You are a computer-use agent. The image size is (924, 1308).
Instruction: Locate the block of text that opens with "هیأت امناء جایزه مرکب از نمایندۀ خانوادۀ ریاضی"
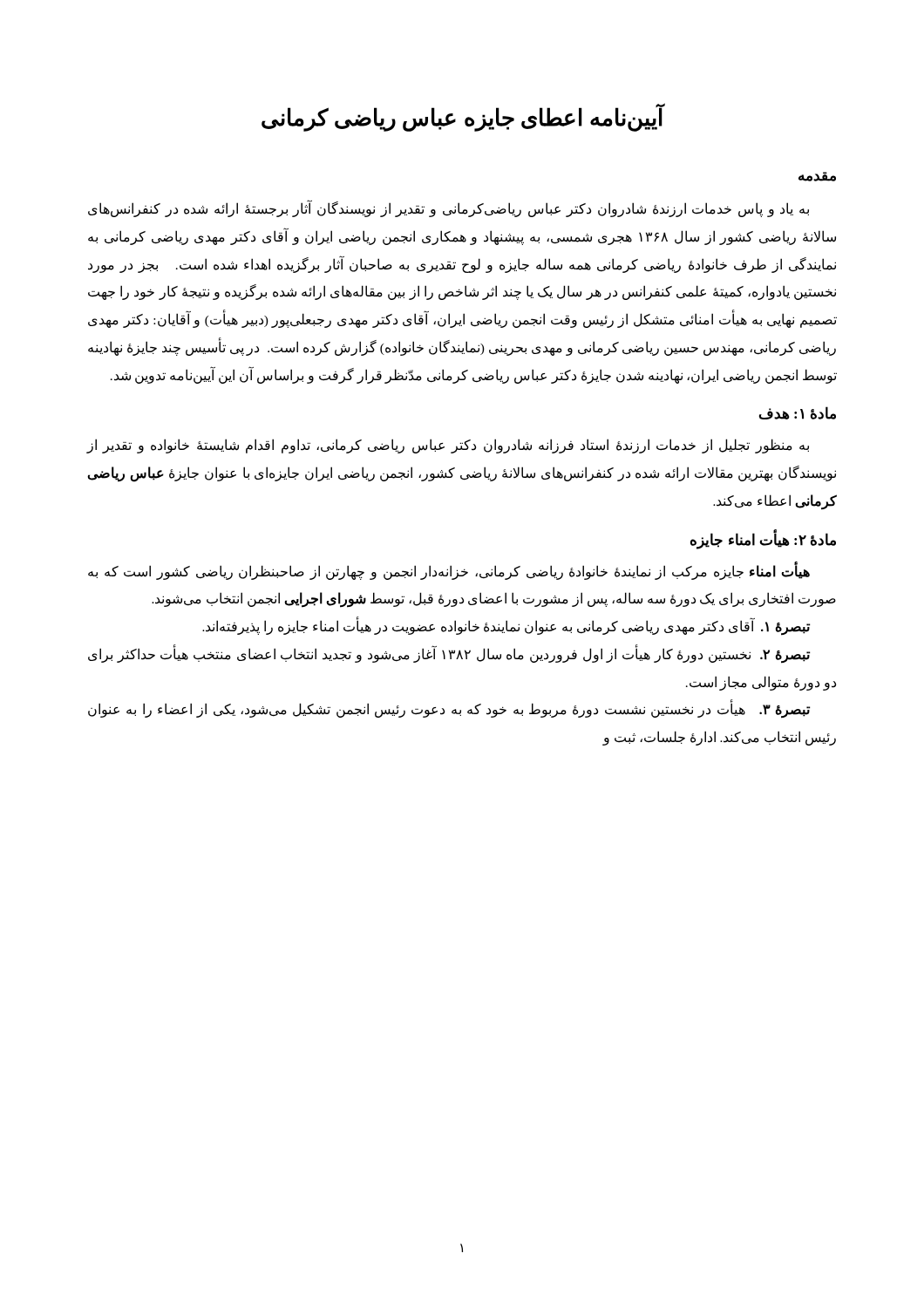tap(462, 655)
